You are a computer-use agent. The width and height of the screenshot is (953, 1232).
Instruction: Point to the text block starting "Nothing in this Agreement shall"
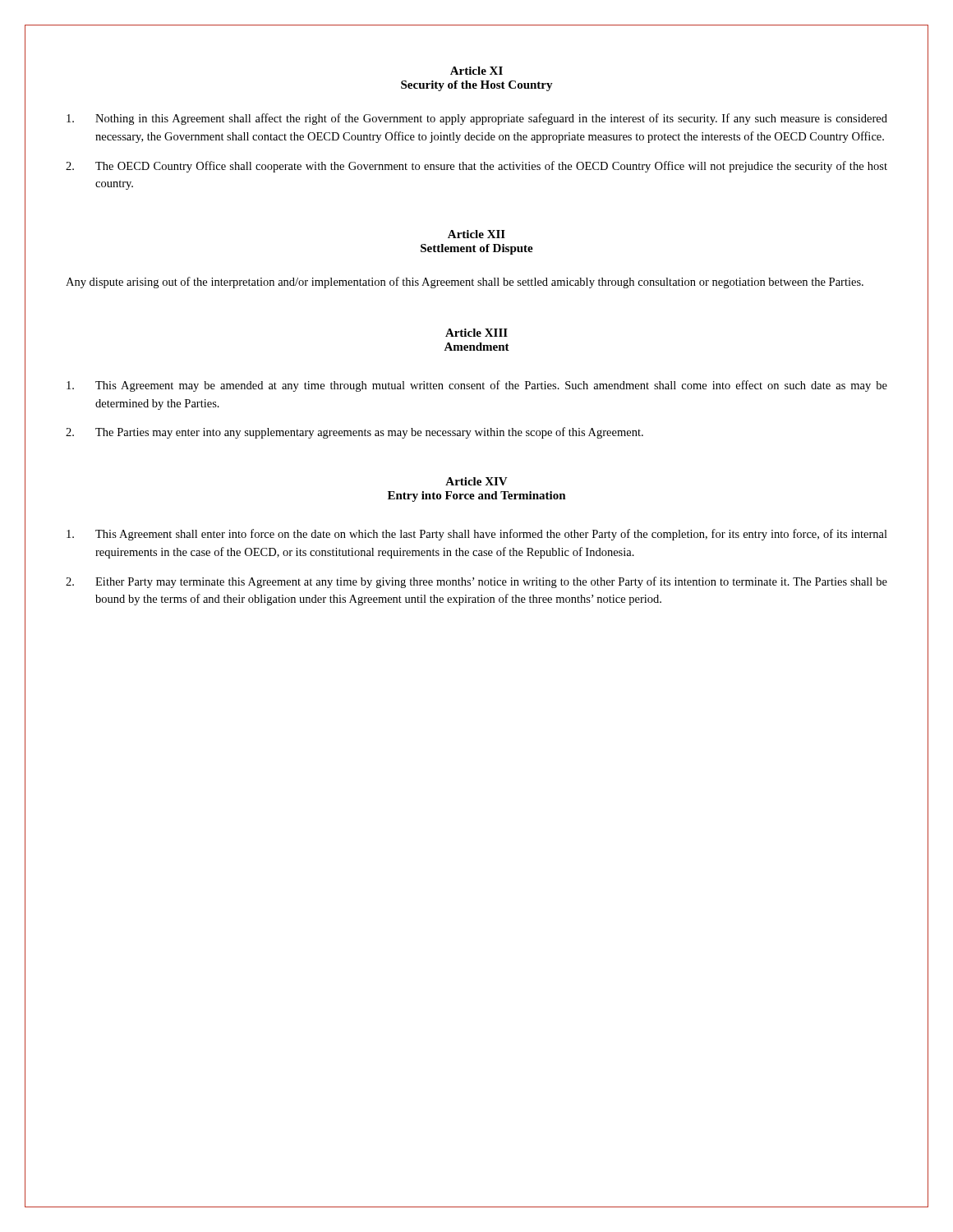pos(476,128)
